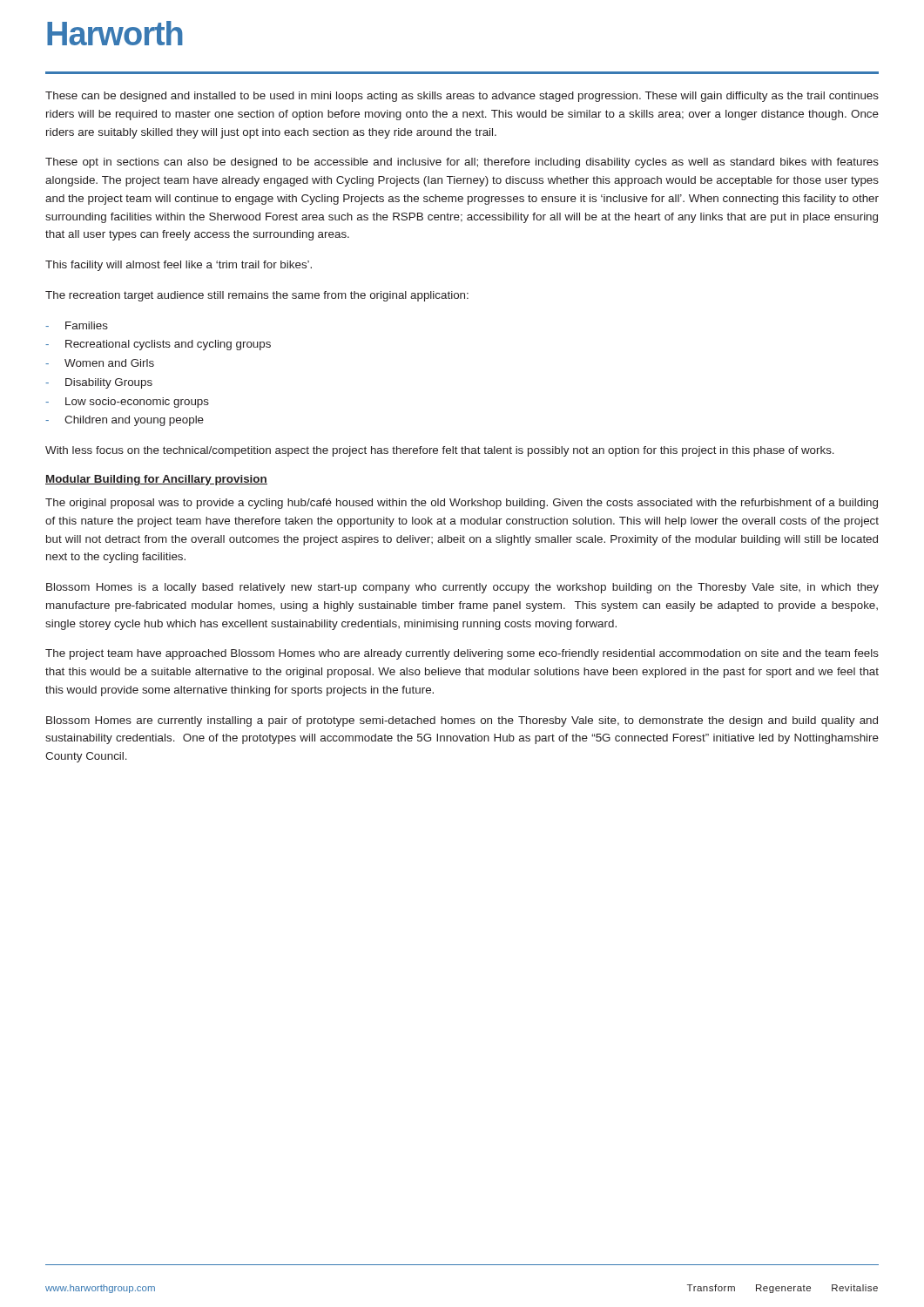Navigate to the block starting "- Families"
This screenshot has height=1307, width=924.
click(x=77, y=326)
